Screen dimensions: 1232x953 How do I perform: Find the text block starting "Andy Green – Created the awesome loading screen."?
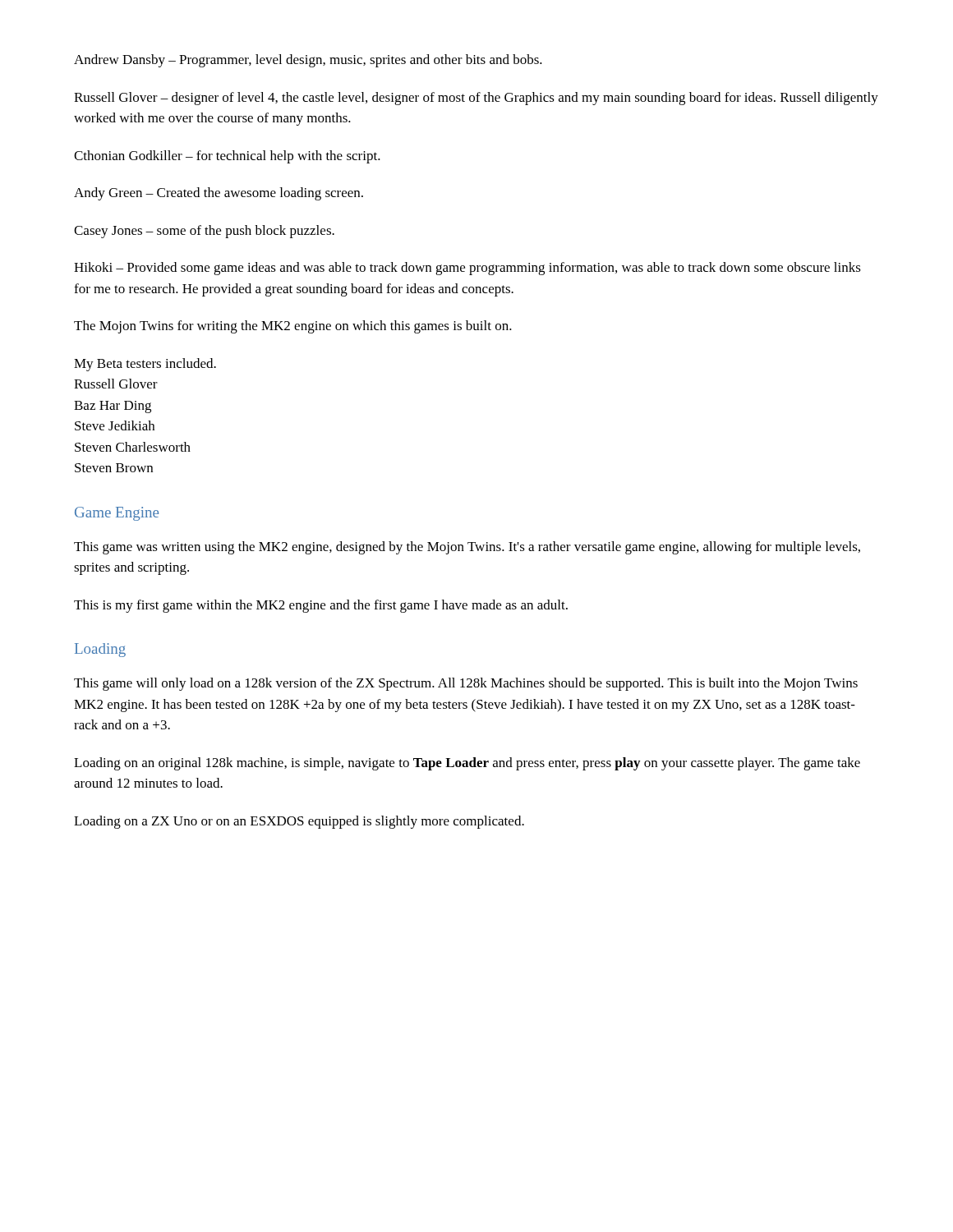pos(219,193)
